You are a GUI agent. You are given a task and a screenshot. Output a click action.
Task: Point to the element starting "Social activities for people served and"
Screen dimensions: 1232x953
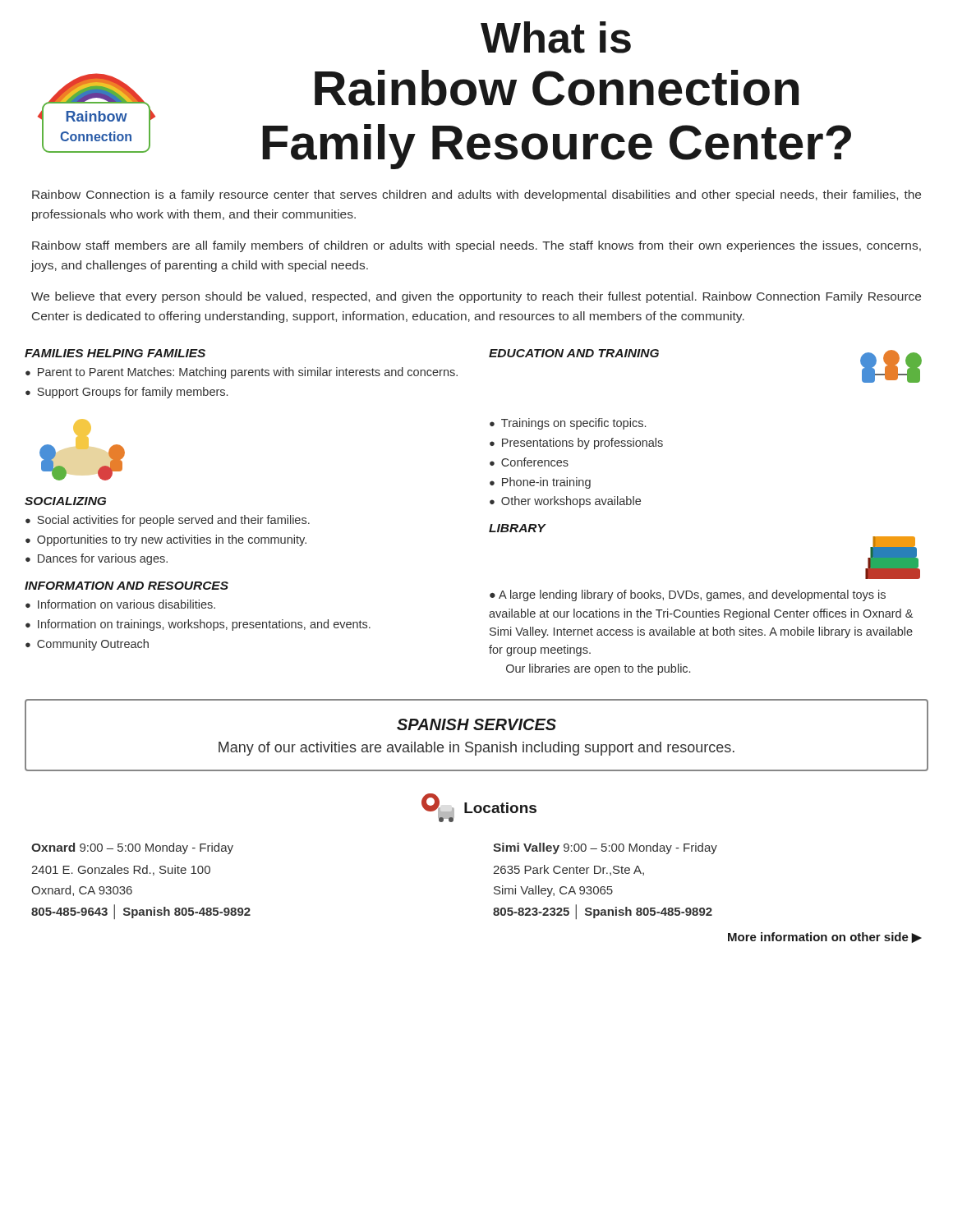coord(174,520)
